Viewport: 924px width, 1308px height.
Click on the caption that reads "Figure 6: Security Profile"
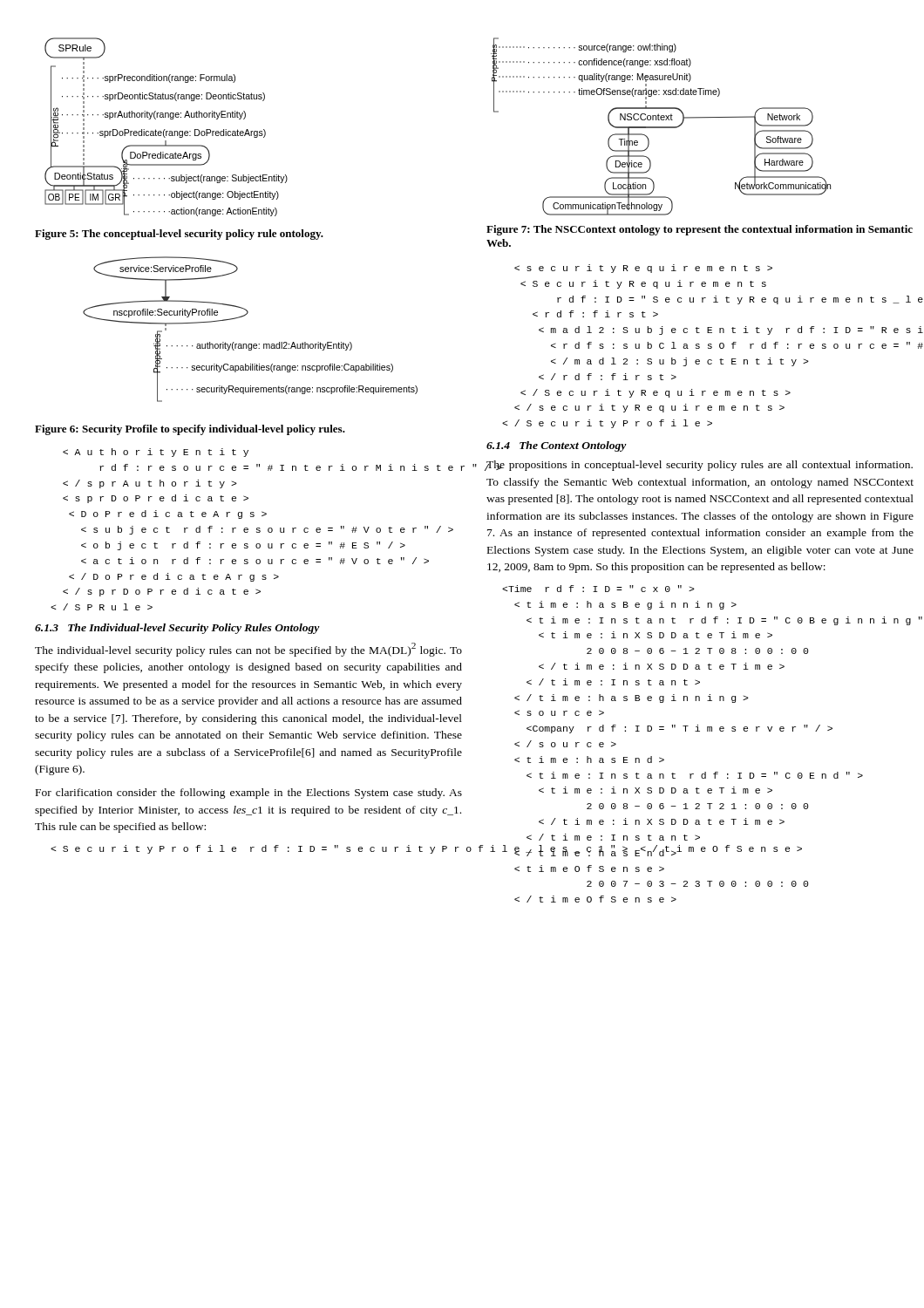point(190,429)
